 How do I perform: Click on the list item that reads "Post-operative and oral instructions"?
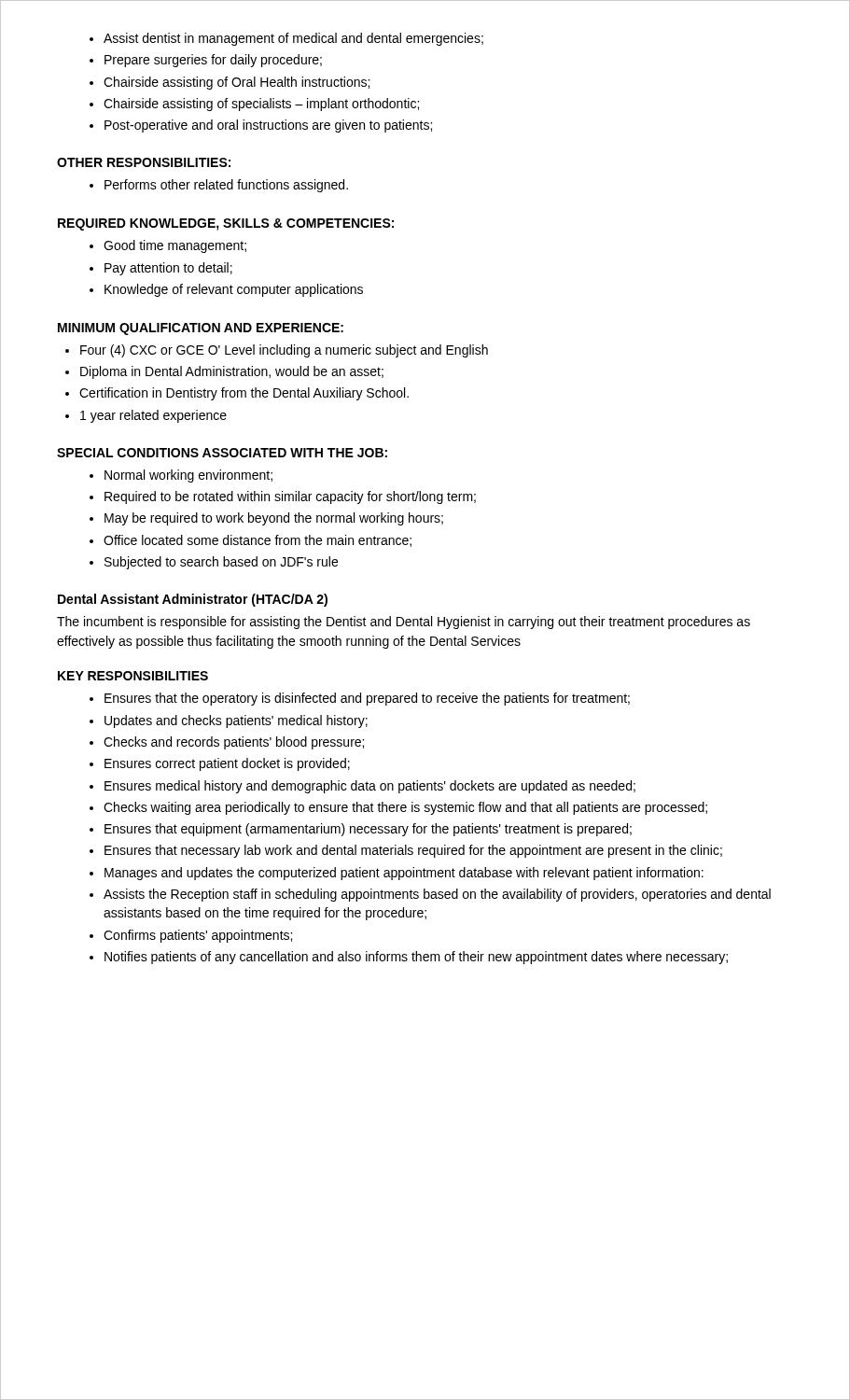click(x=425, y=125)
